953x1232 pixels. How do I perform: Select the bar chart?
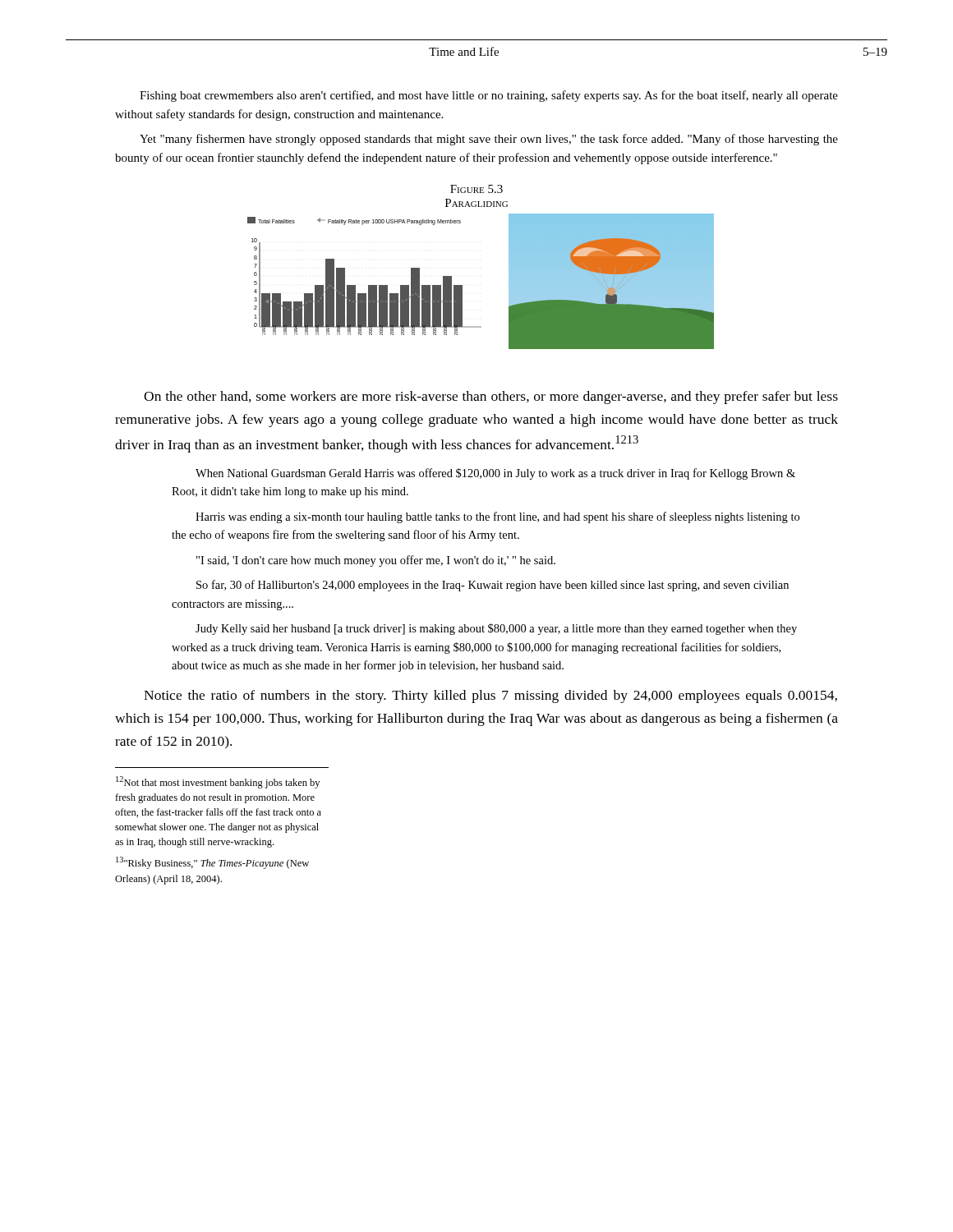click(366, 293)
